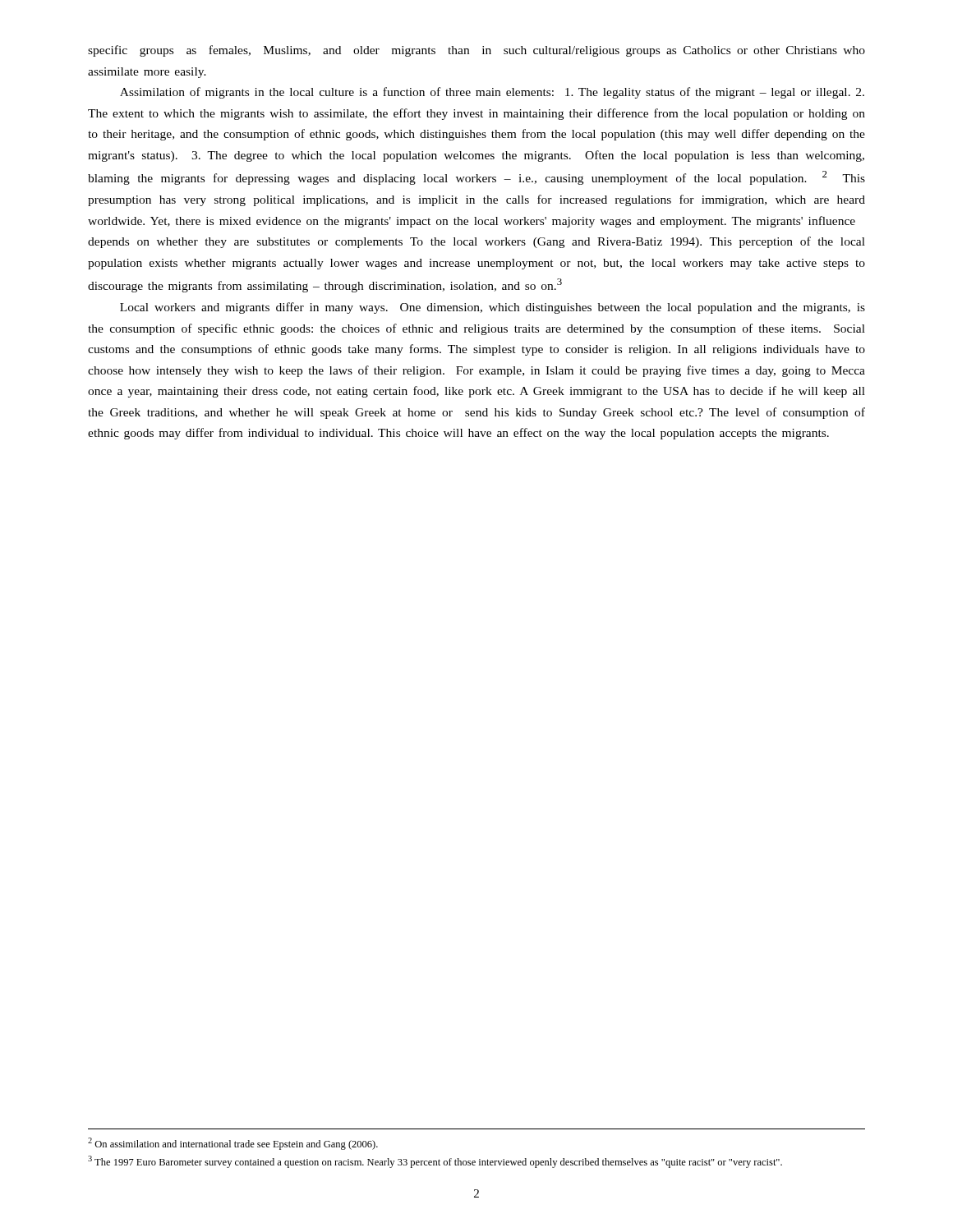Select the element starting "2 On assimilation and international trade see"

click(x=476, y=1152)
